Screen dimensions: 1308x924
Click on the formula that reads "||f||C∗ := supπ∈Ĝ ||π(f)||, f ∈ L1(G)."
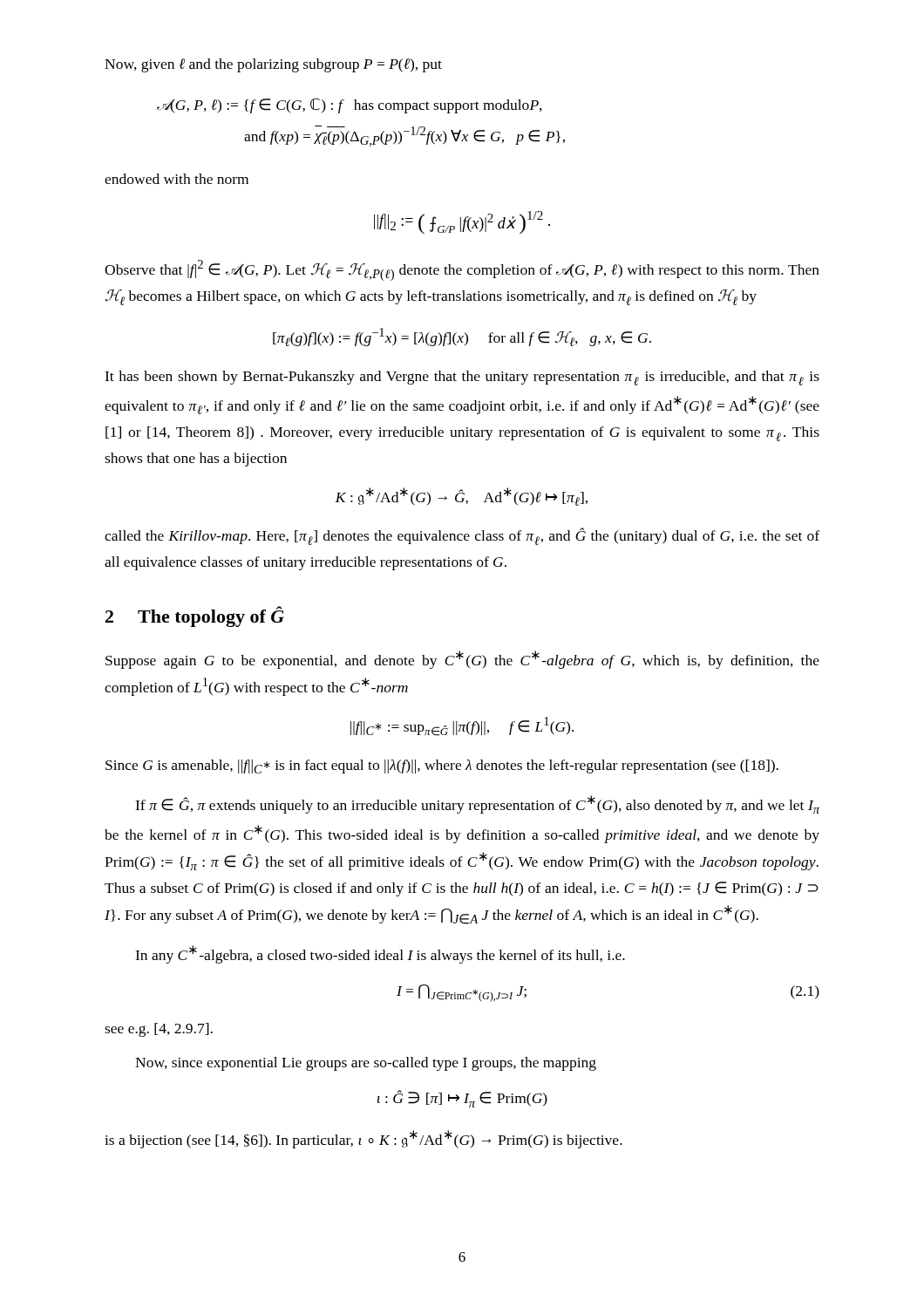pos(462,726)
